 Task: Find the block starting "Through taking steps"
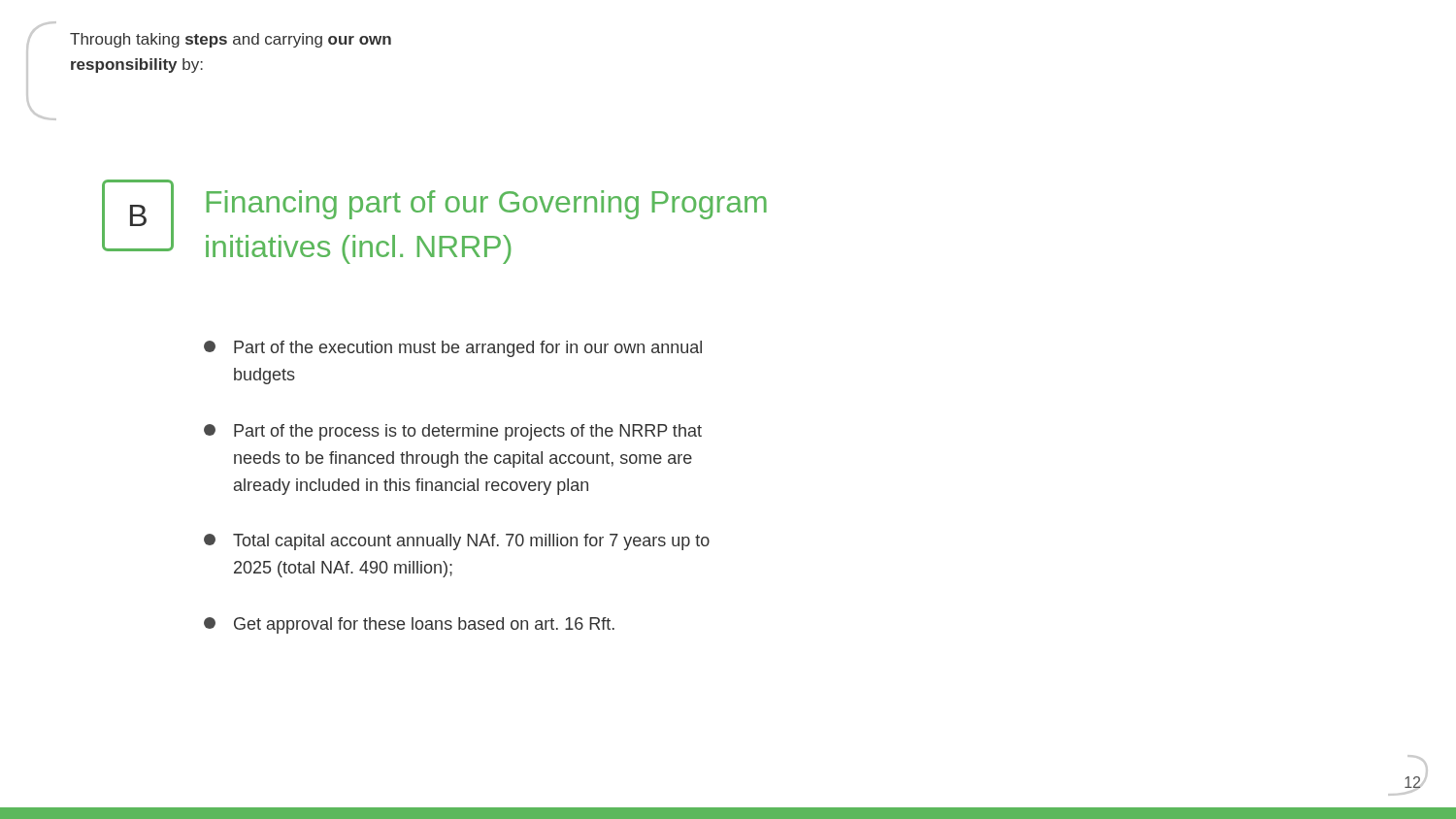point(231,52)
